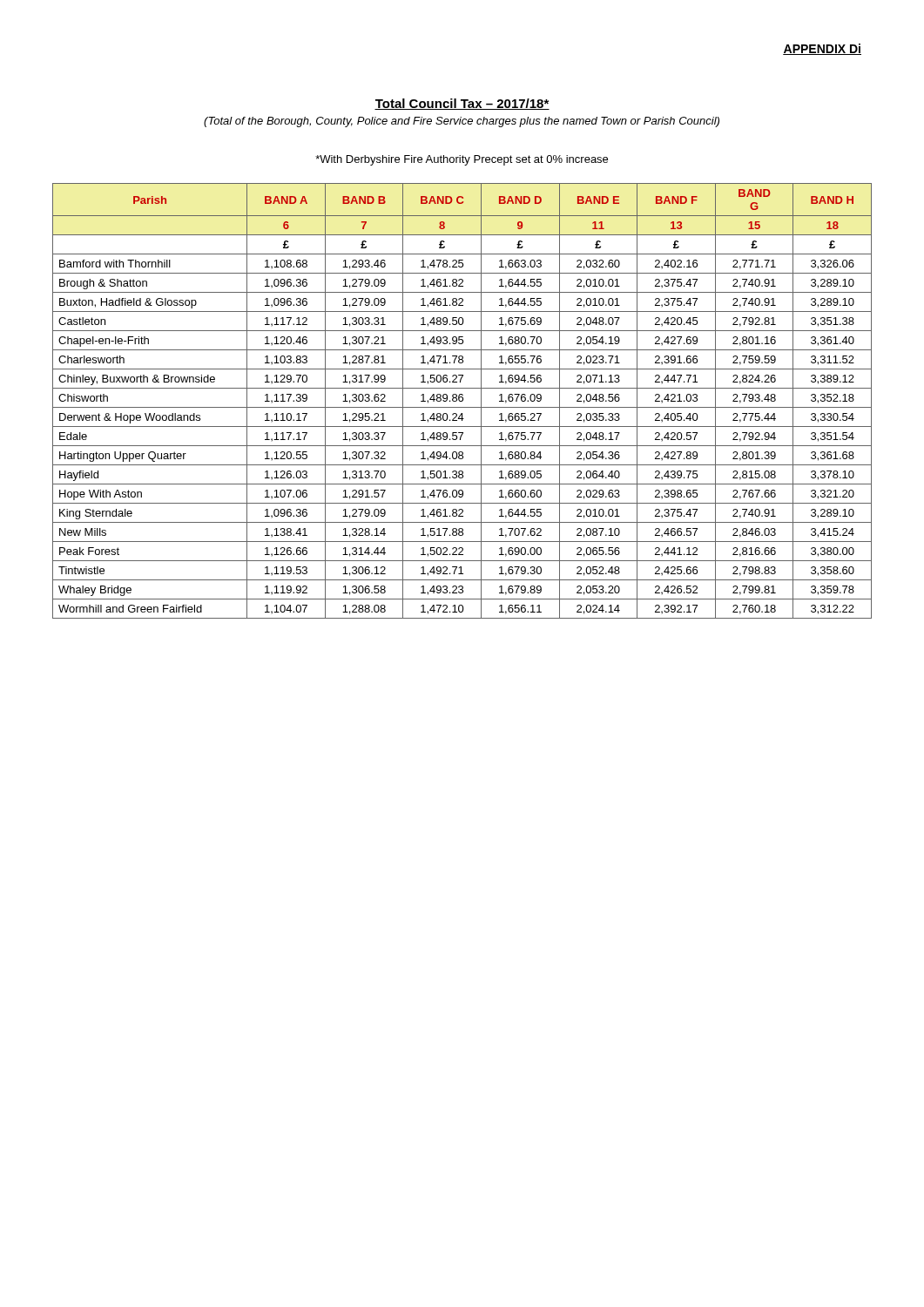Select the region starting "With Derbyshire Fire"

[462, 159]
